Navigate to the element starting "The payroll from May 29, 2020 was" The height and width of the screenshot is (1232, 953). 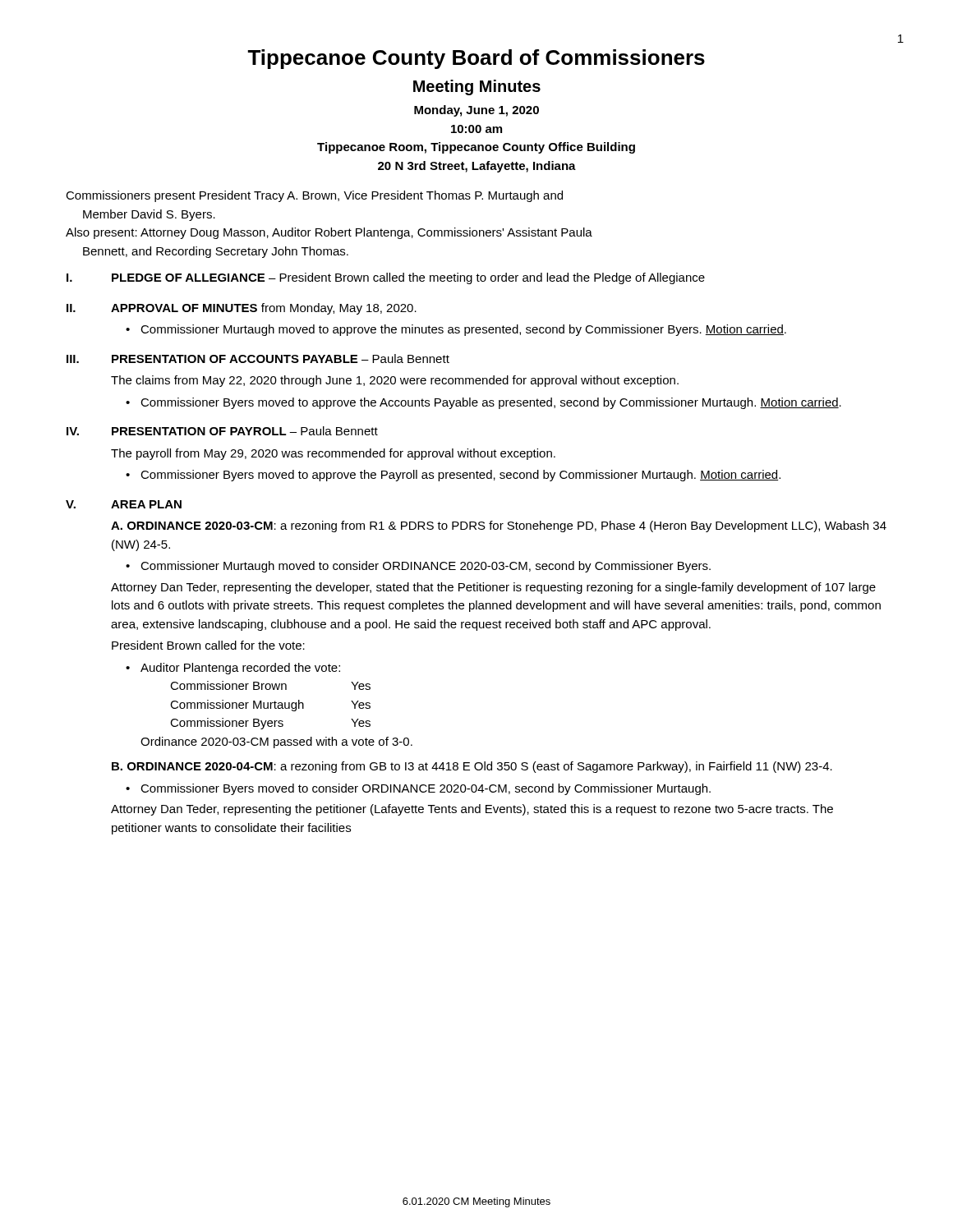coord(499,453)
